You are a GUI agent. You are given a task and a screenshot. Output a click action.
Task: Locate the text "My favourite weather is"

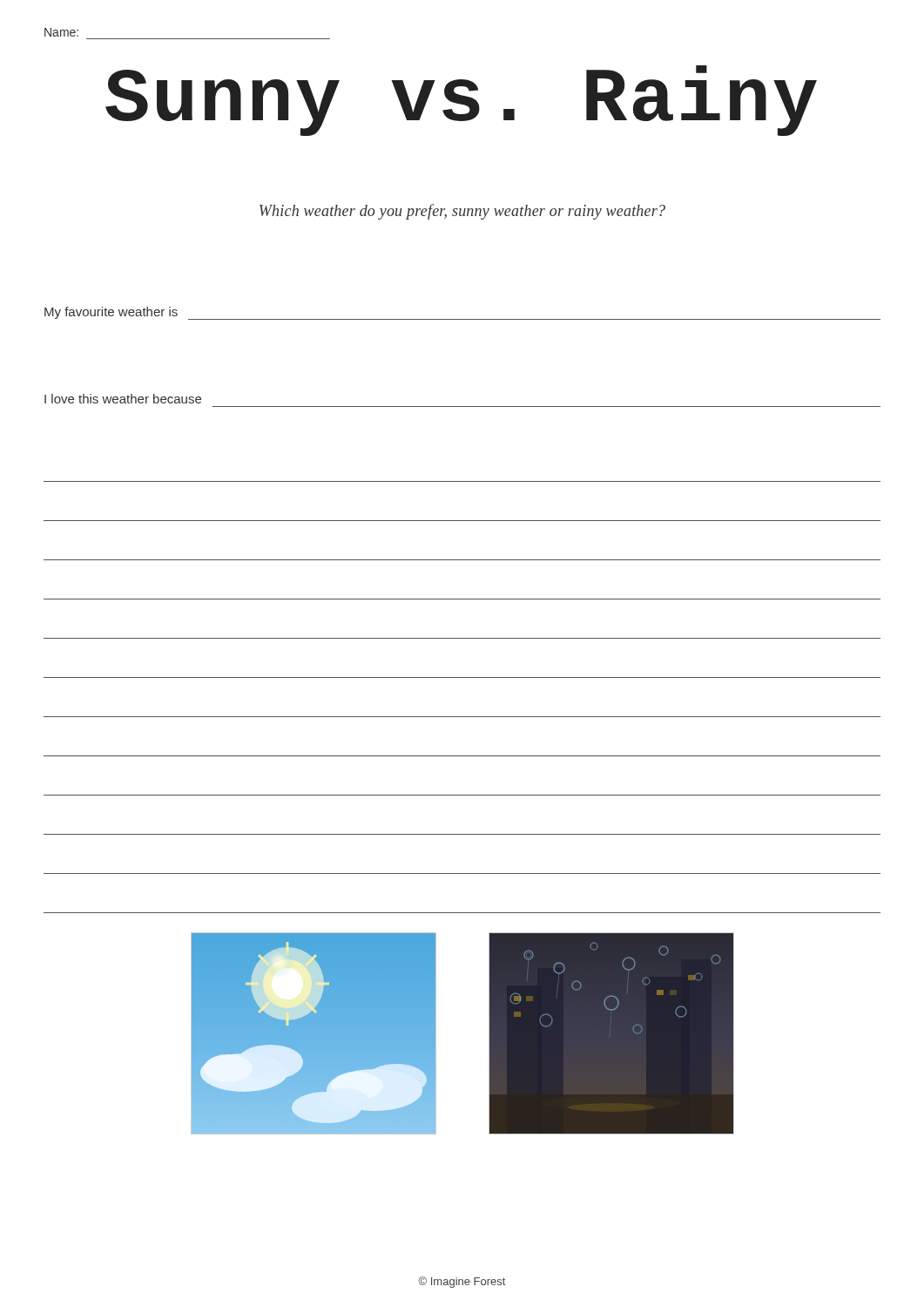462,312
